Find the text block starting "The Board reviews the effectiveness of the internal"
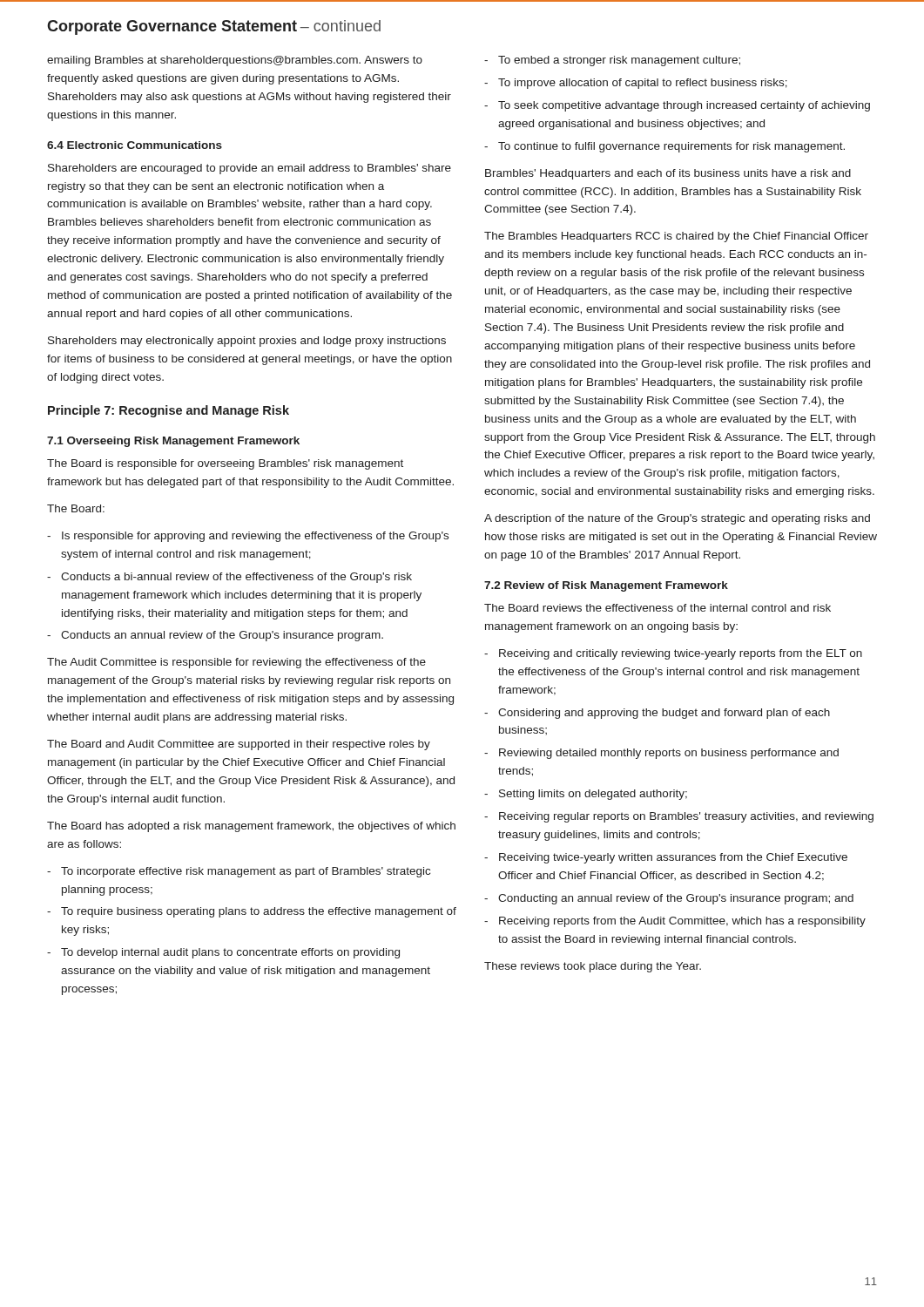This screenshot has height=1307, width=924. coord(681,618)
